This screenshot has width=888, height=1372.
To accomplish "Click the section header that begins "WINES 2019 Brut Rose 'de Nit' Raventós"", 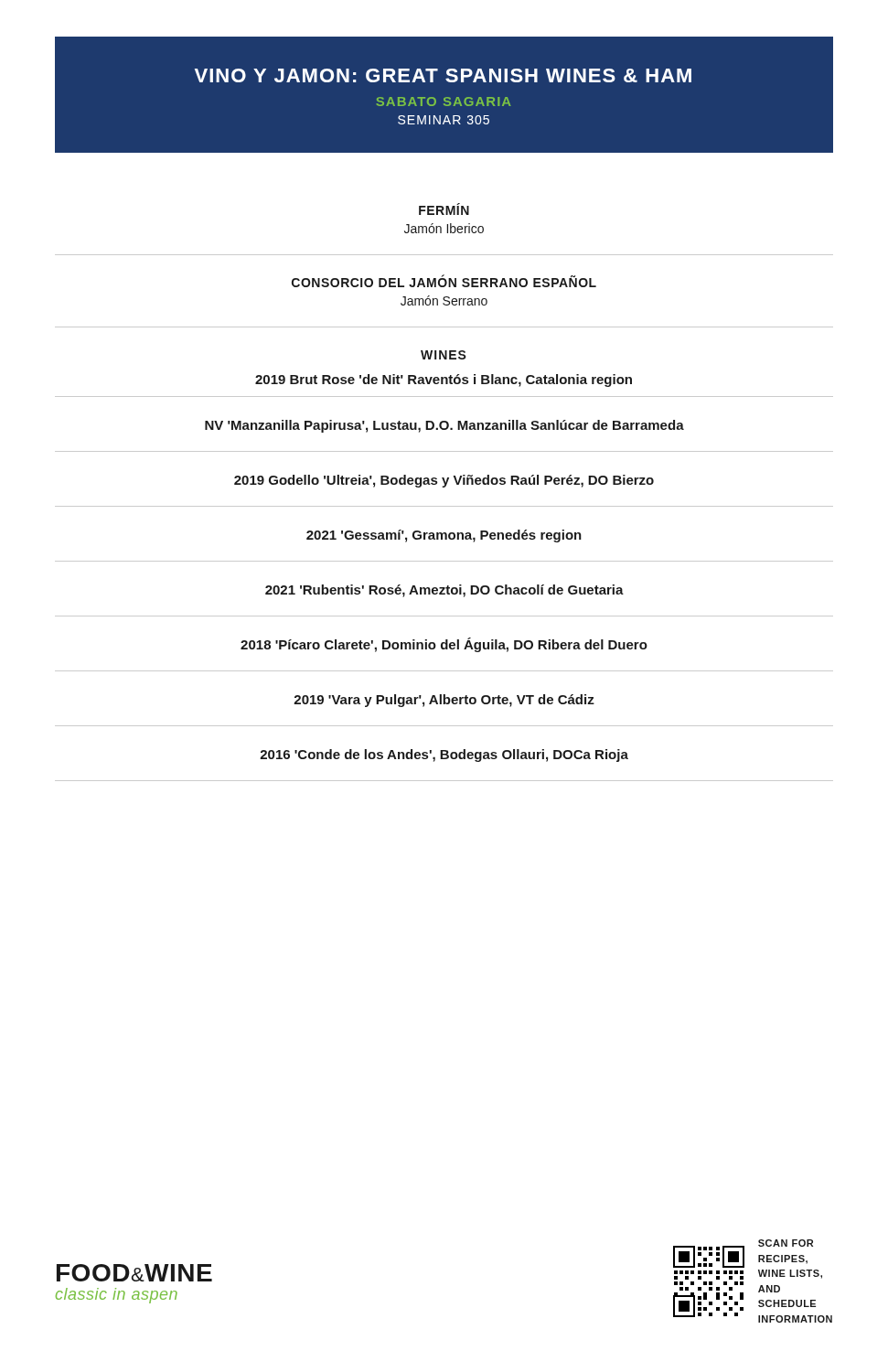I will (444, 367).
